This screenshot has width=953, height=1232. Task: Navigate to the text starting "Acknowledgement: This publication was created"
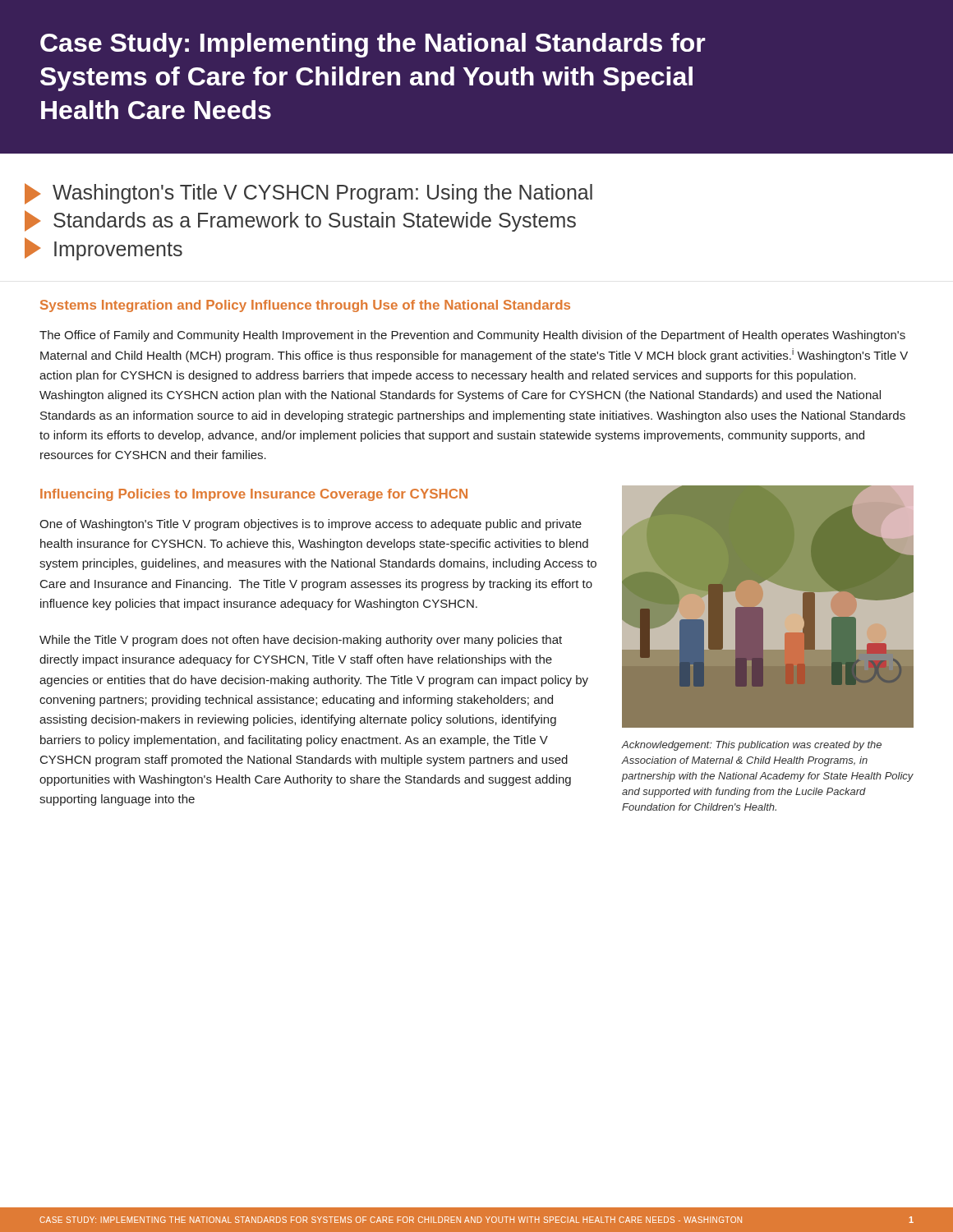[767, 776]
